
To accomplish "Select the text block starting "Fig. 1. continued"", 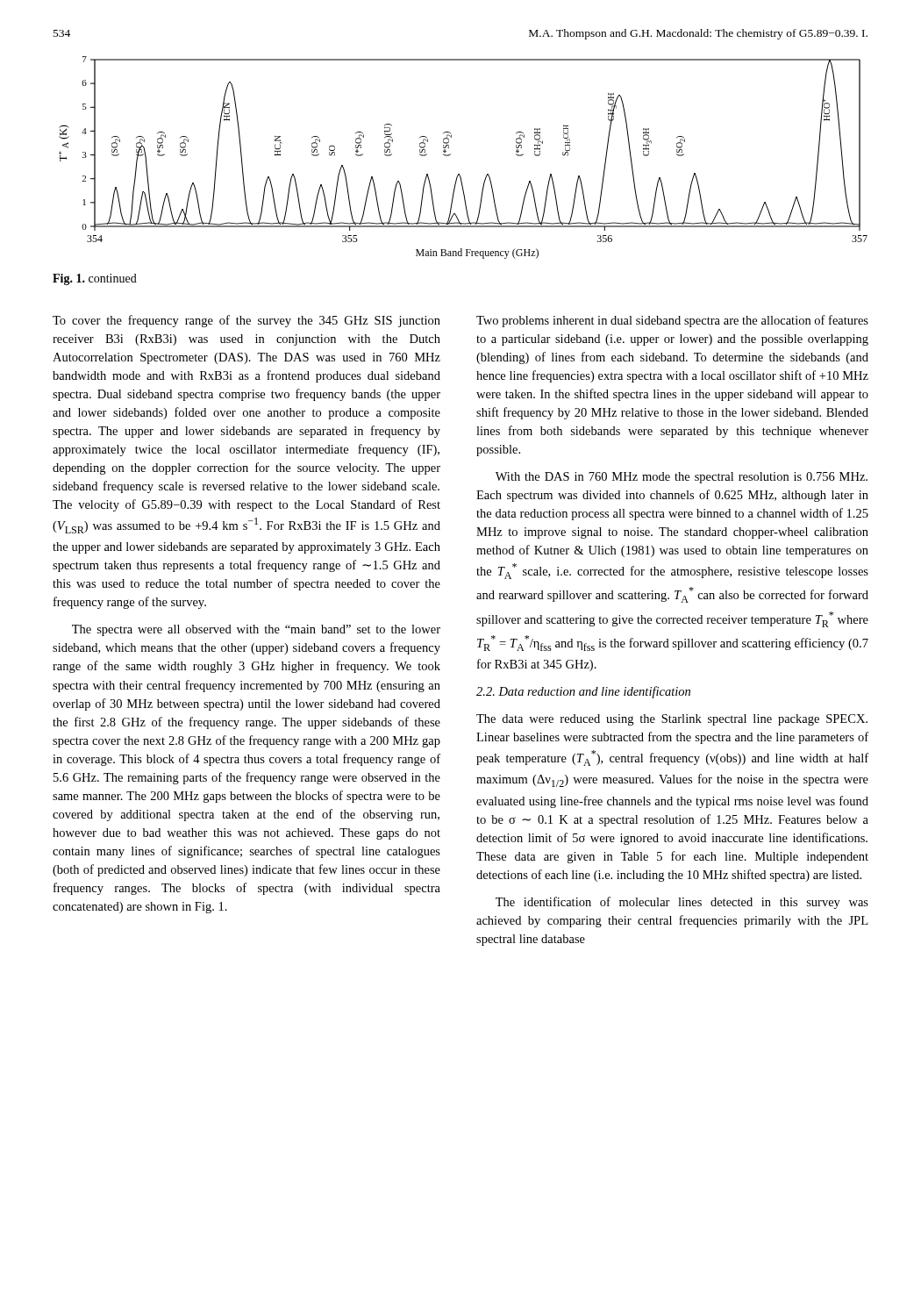I will pyautogui.click(x=95, y=279).
